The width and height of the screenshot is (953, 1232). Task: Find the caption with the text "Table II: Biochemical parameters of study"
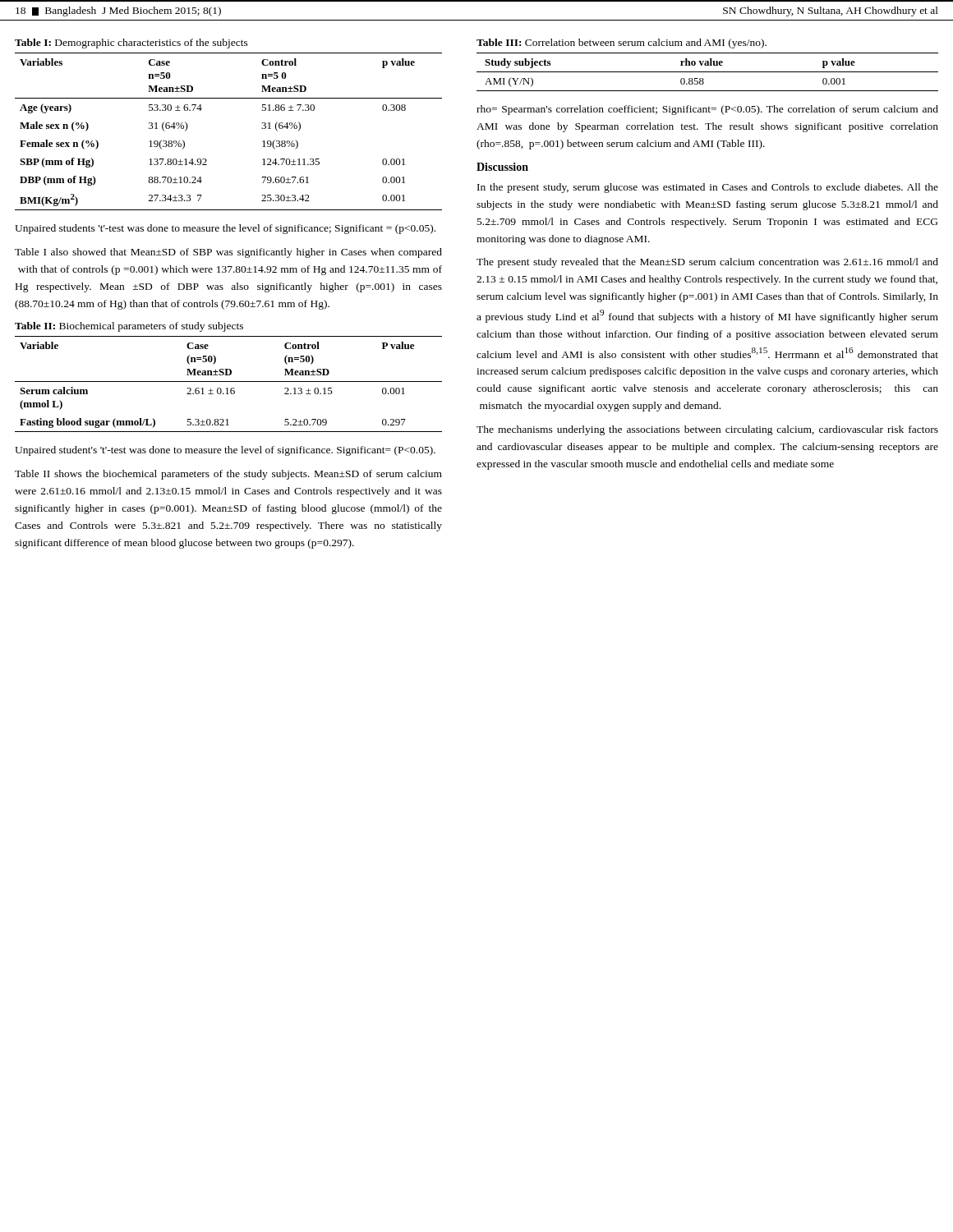click(129, 326)
